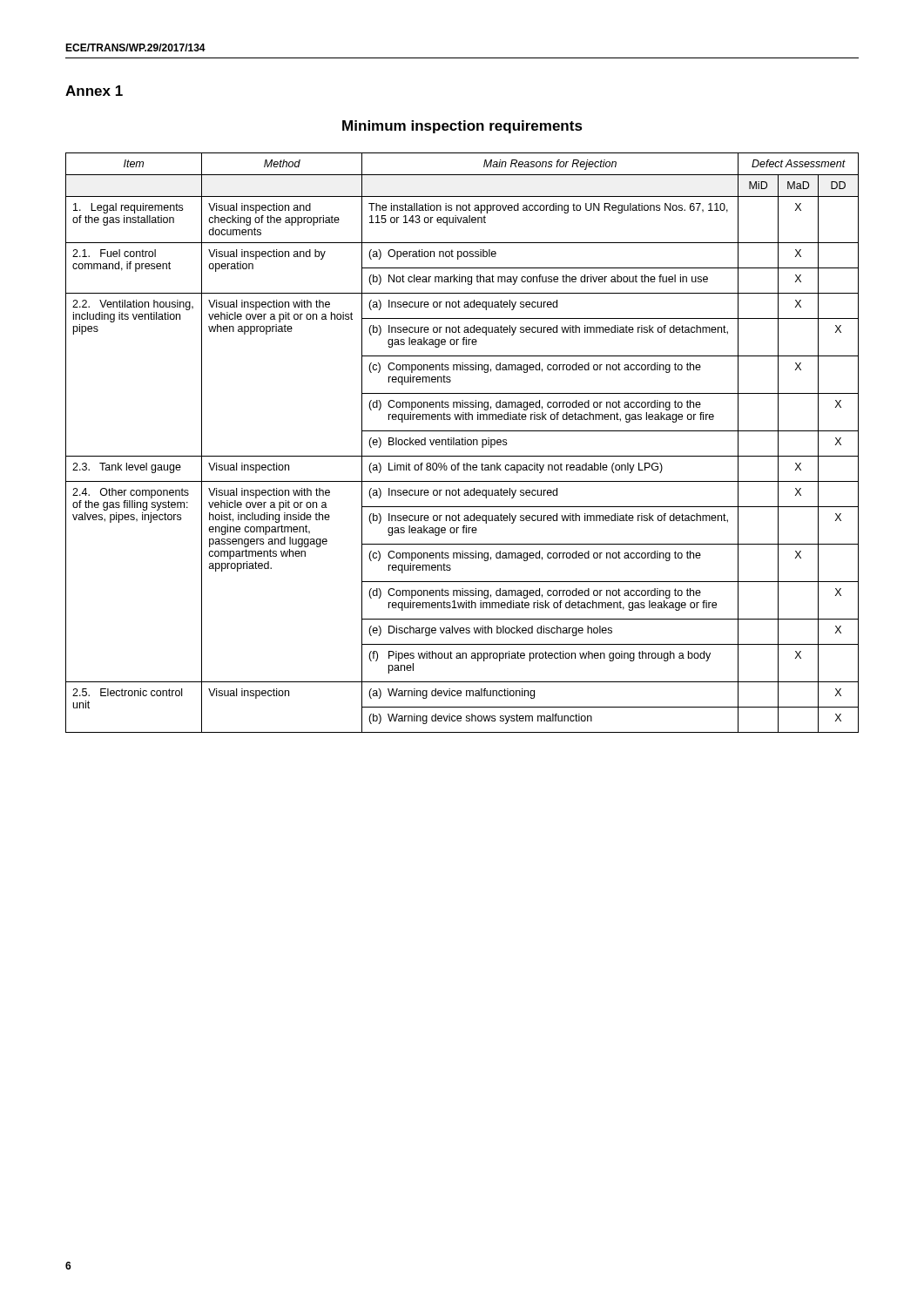Click on the section header that reads "Minimum inspection requirements"
The image size is (924, 1307).
[x=462, y=126]
